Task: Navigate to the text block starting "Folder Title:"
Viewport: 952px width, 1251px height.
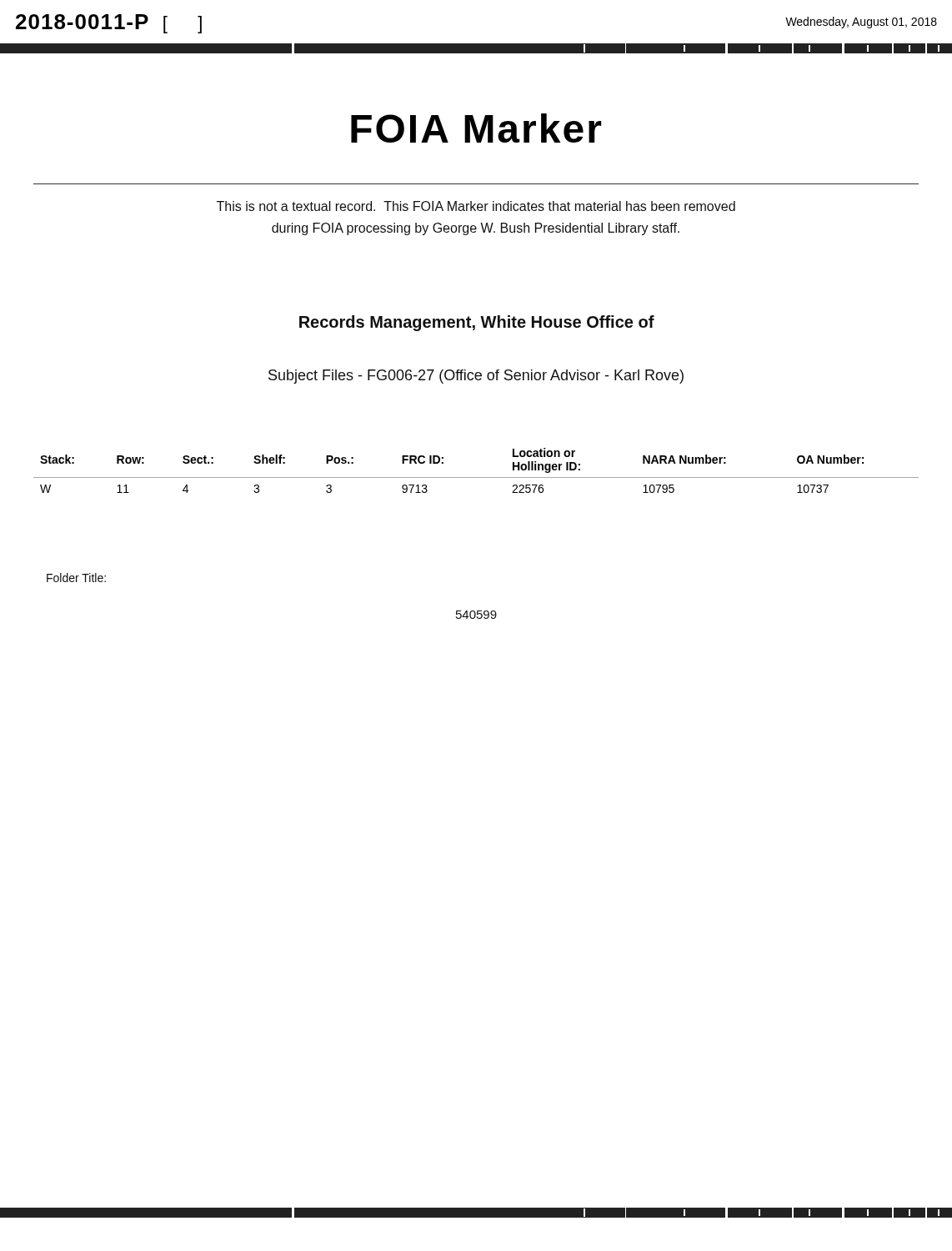Action: 76,578
